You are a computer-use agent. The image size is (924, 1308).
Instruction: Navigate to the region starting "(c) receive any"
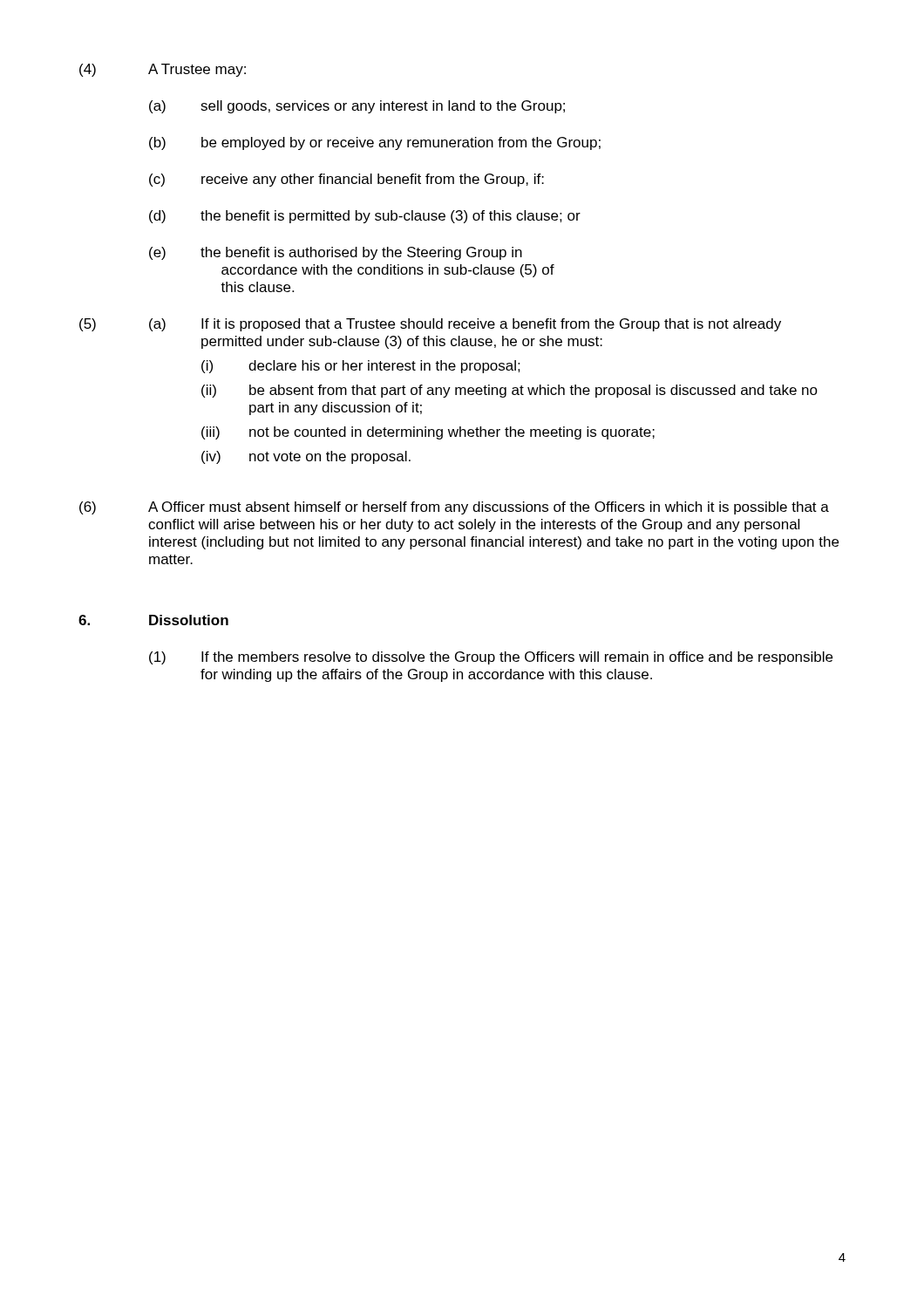coord(497,180)
